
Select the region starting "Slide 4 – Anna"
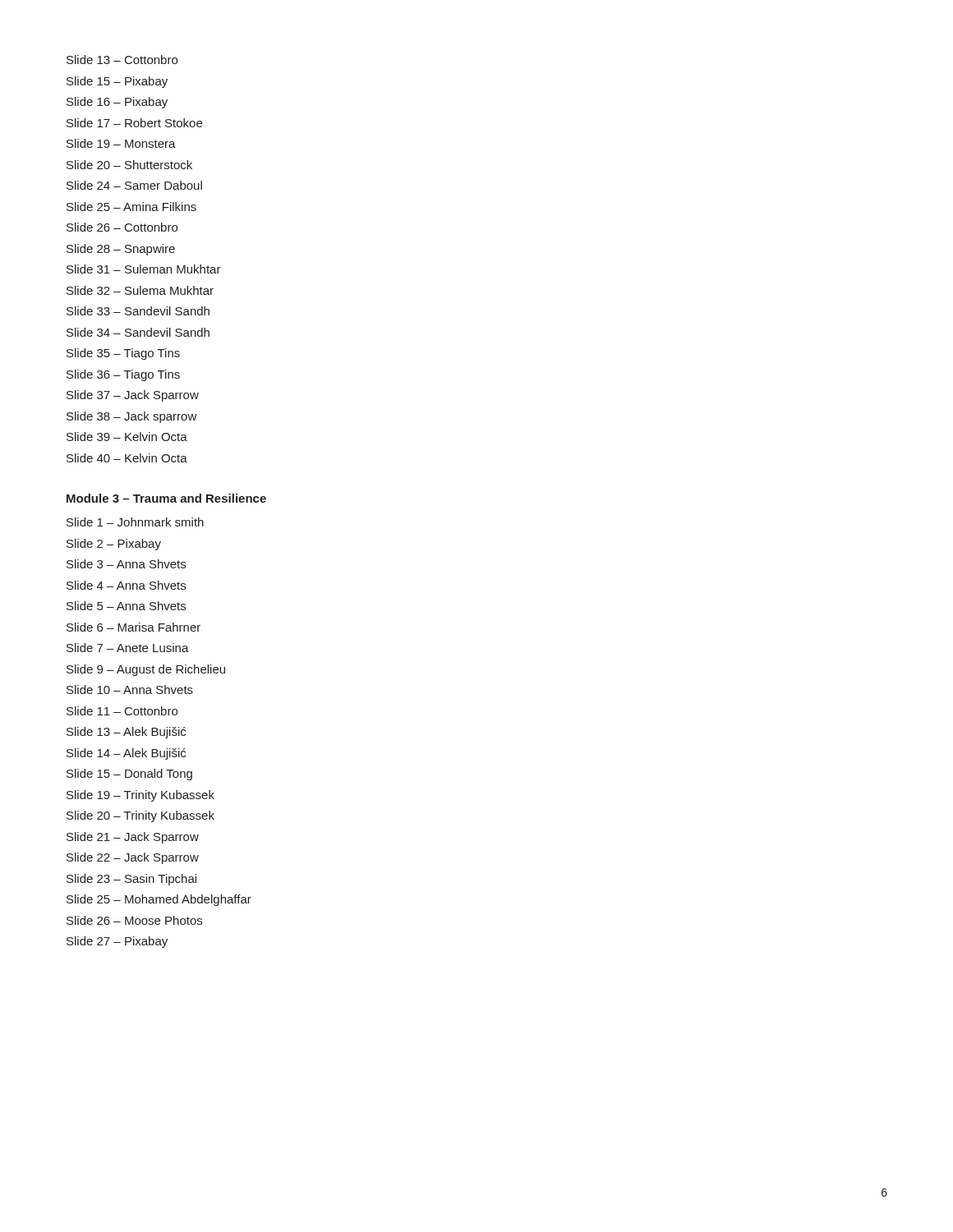(126, 585)
